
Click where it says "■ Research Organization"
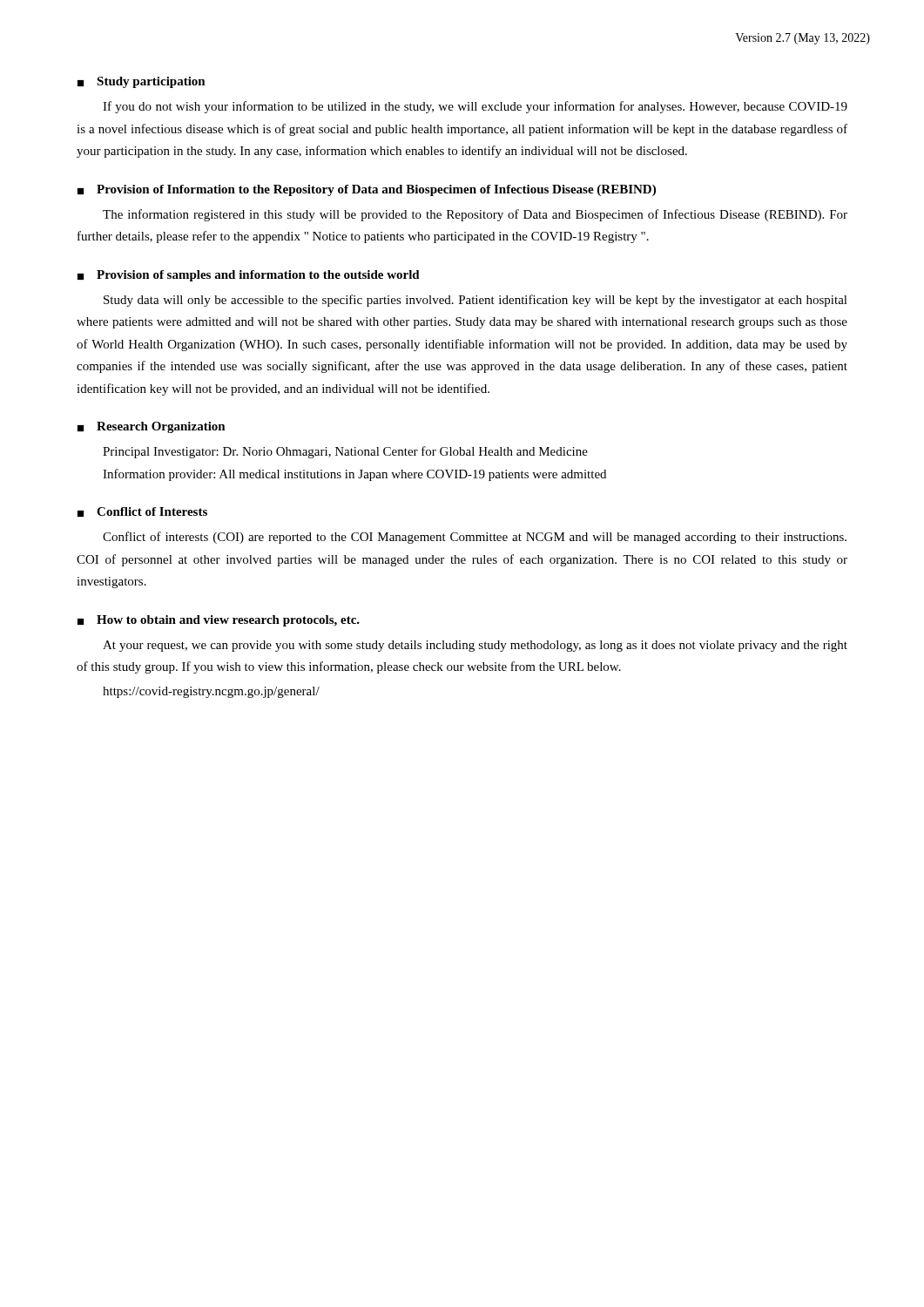(x=151, y=427)
